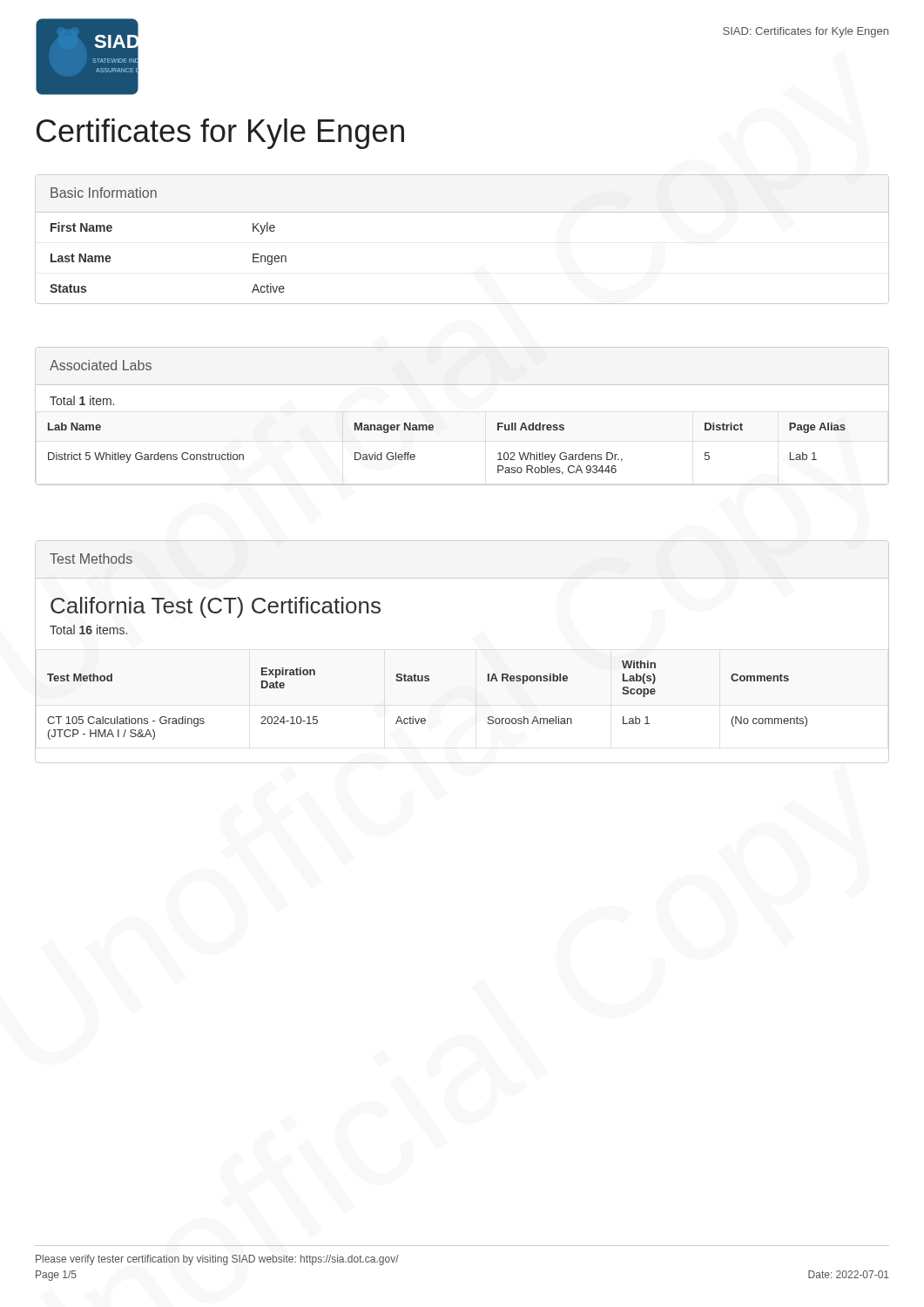Click on the section header that says "Basic Information First"

click(462, 239)
